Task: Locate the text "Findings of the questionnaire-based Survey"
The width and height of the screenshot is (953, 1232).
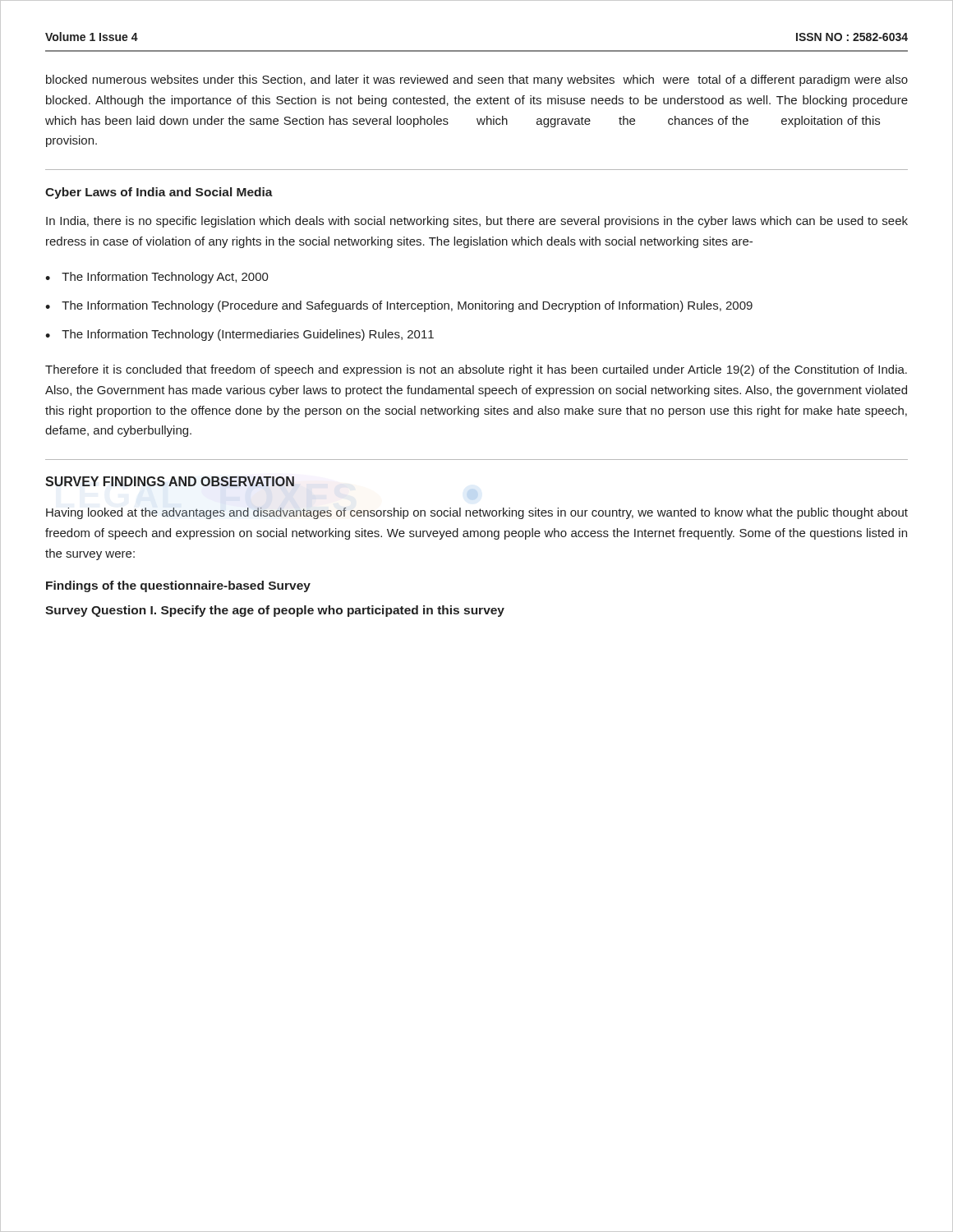Action: tap(178, 585)
